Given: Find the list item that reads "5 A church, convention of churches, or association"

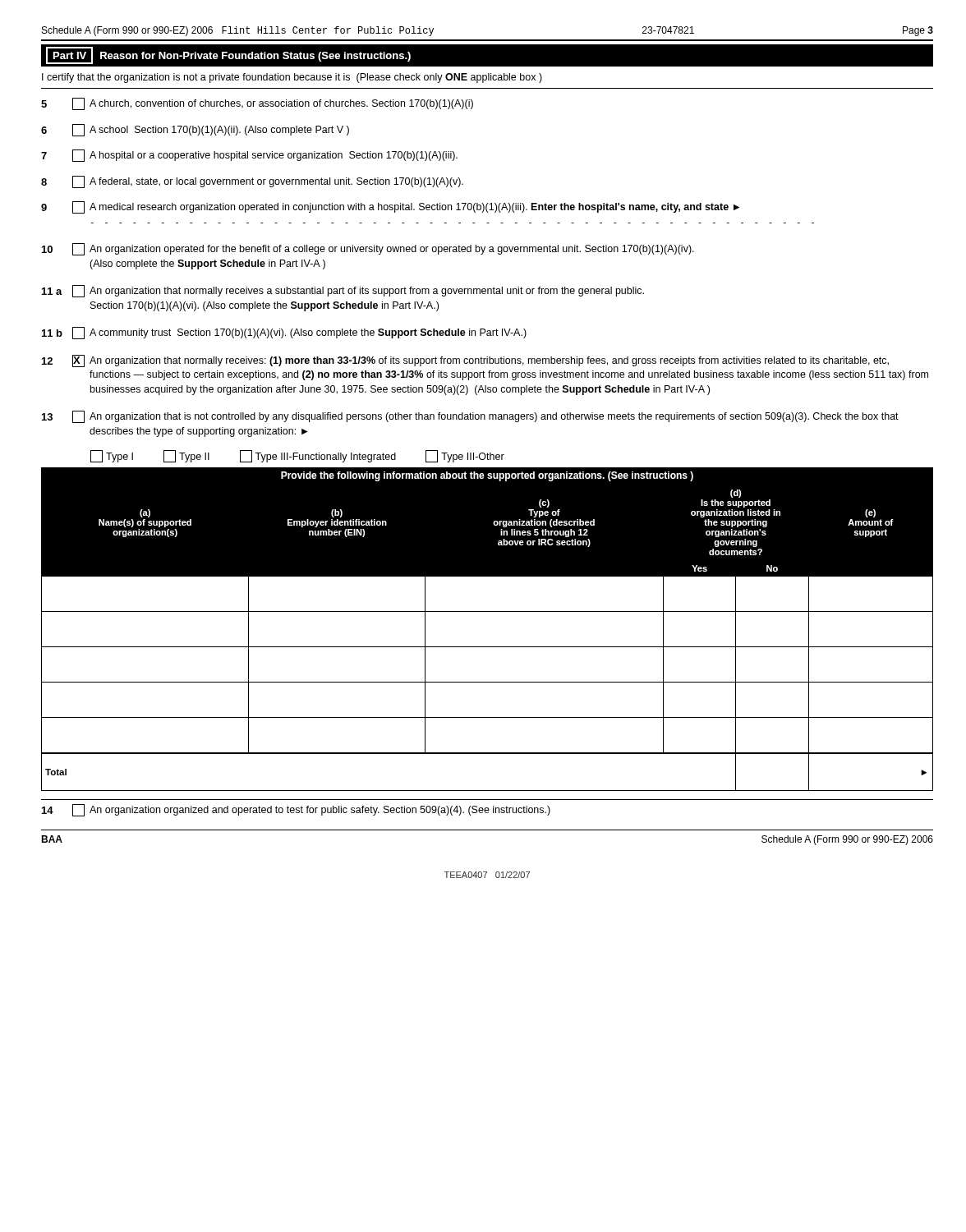Looking at the screenshot, I should 257,104.
